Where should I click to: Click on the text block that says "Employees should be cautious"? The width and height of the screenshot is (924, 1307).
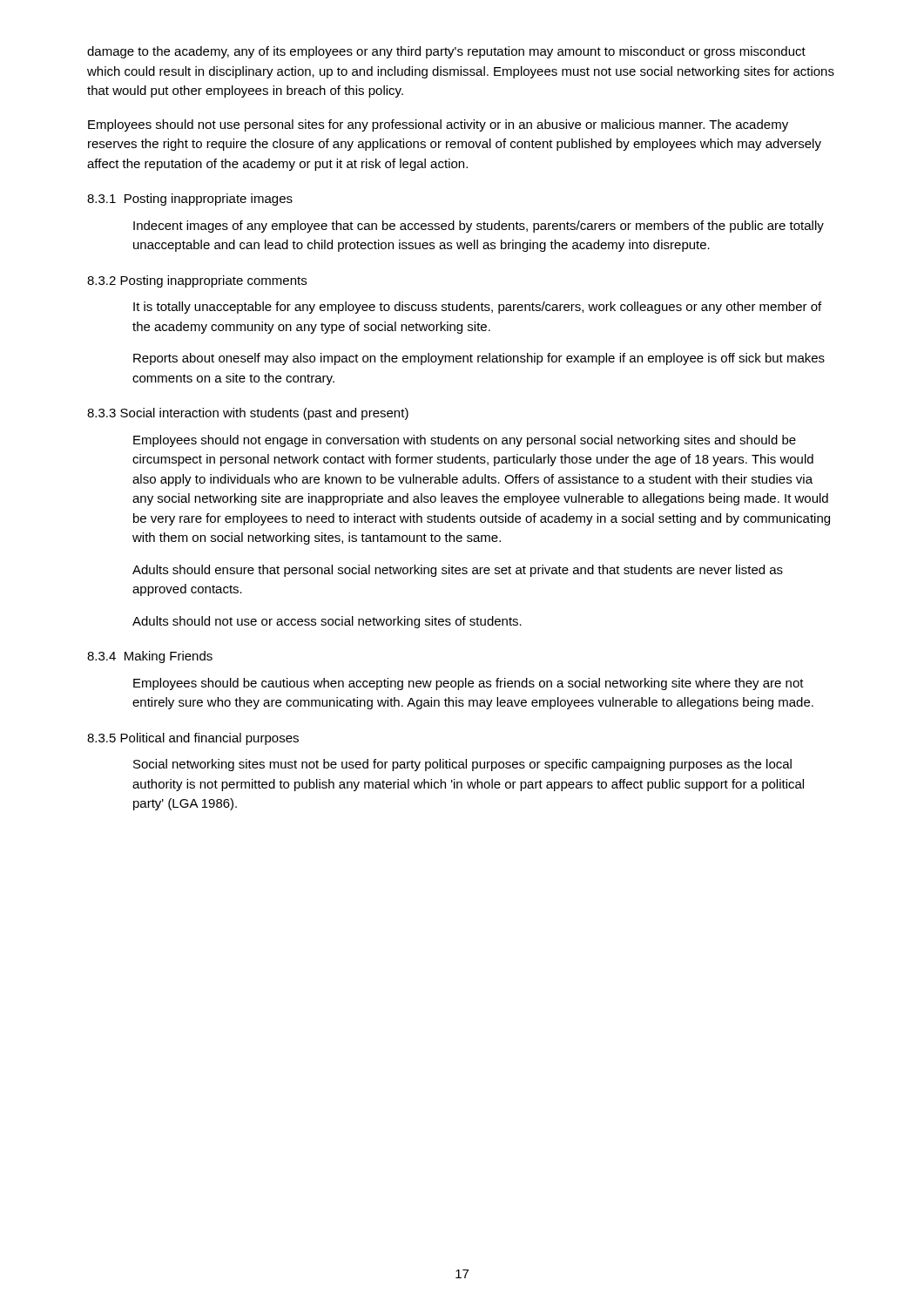click(473, 692)
